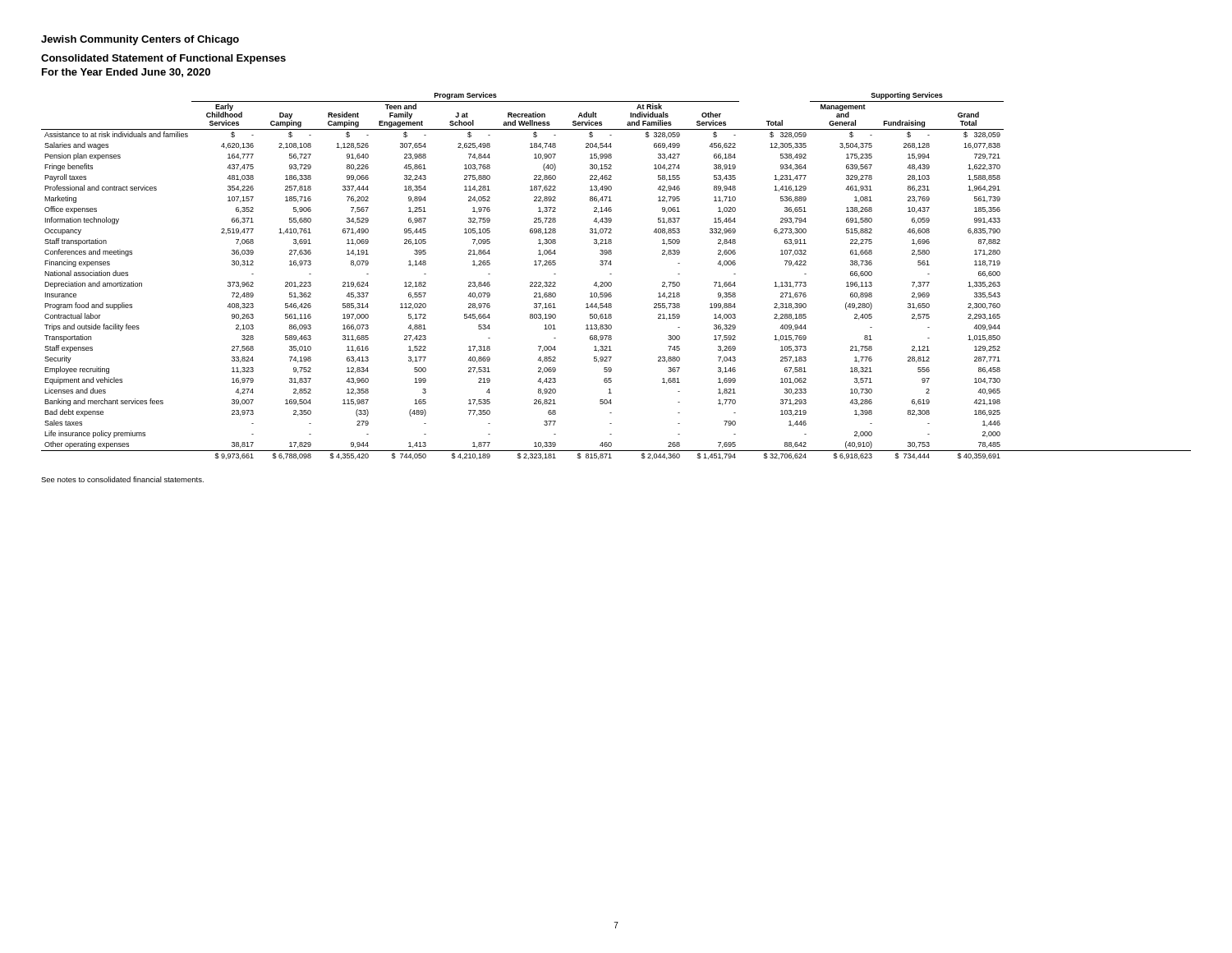Image resolution: width=1232 pixels, height=953 pixels.
Task: Where is the section header that starts "Consolidated Statement of Functional"?
Action: coord(164,58)
